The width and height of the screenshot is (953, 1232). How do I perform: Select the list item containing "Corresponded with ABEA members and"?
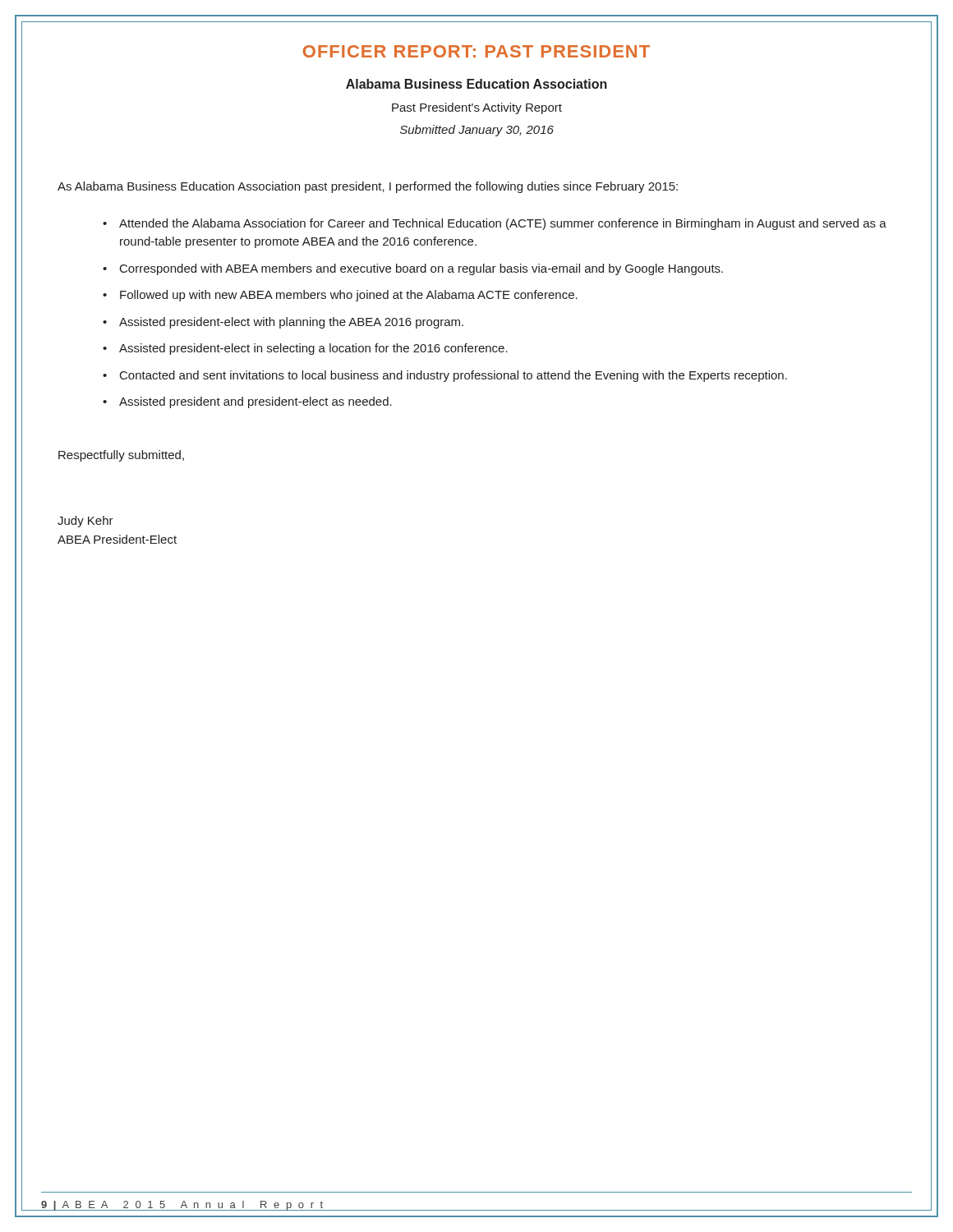tap(422, 268)
